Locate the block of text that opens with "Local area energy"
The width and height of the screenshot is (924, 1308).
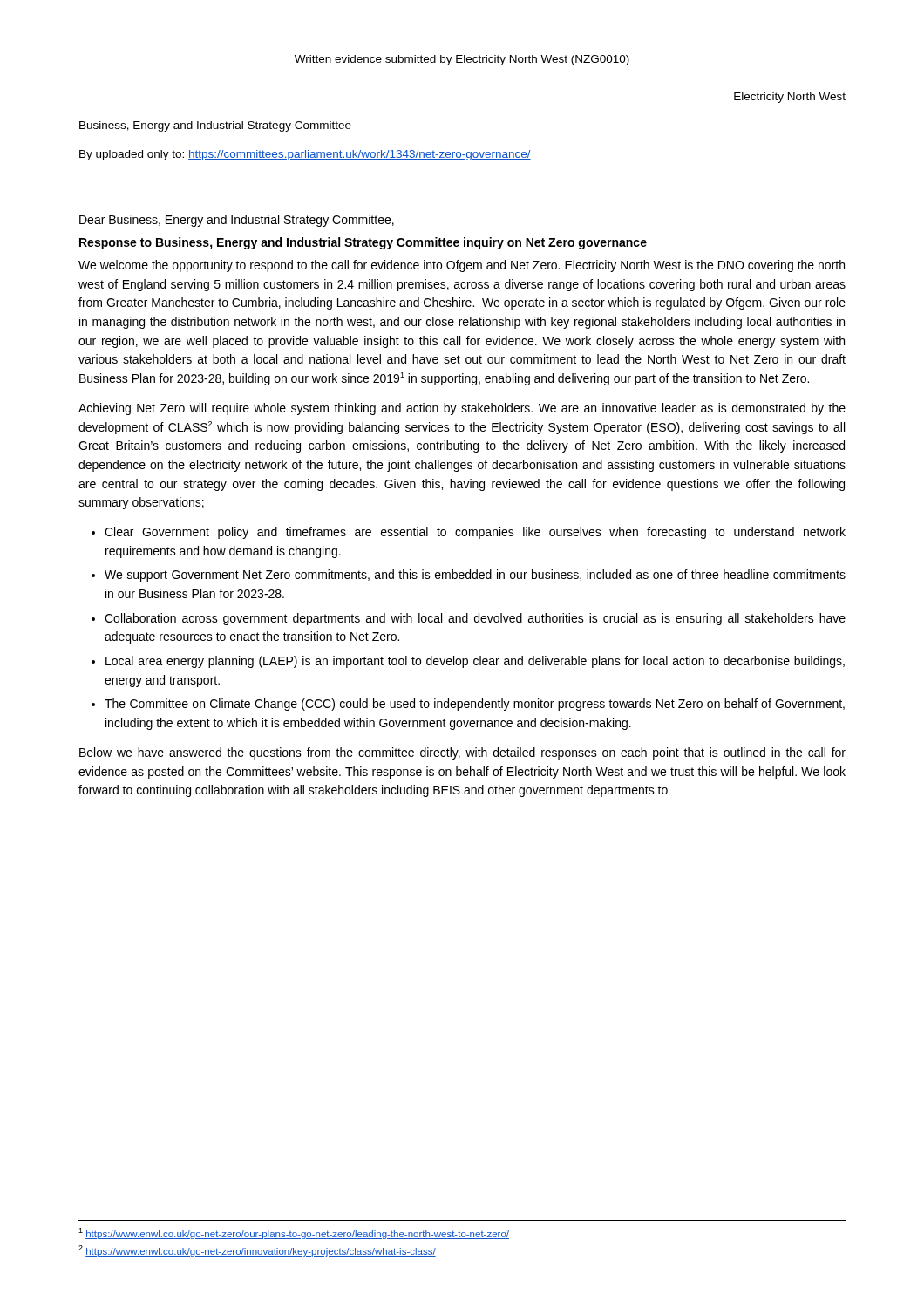coord(475,670)
